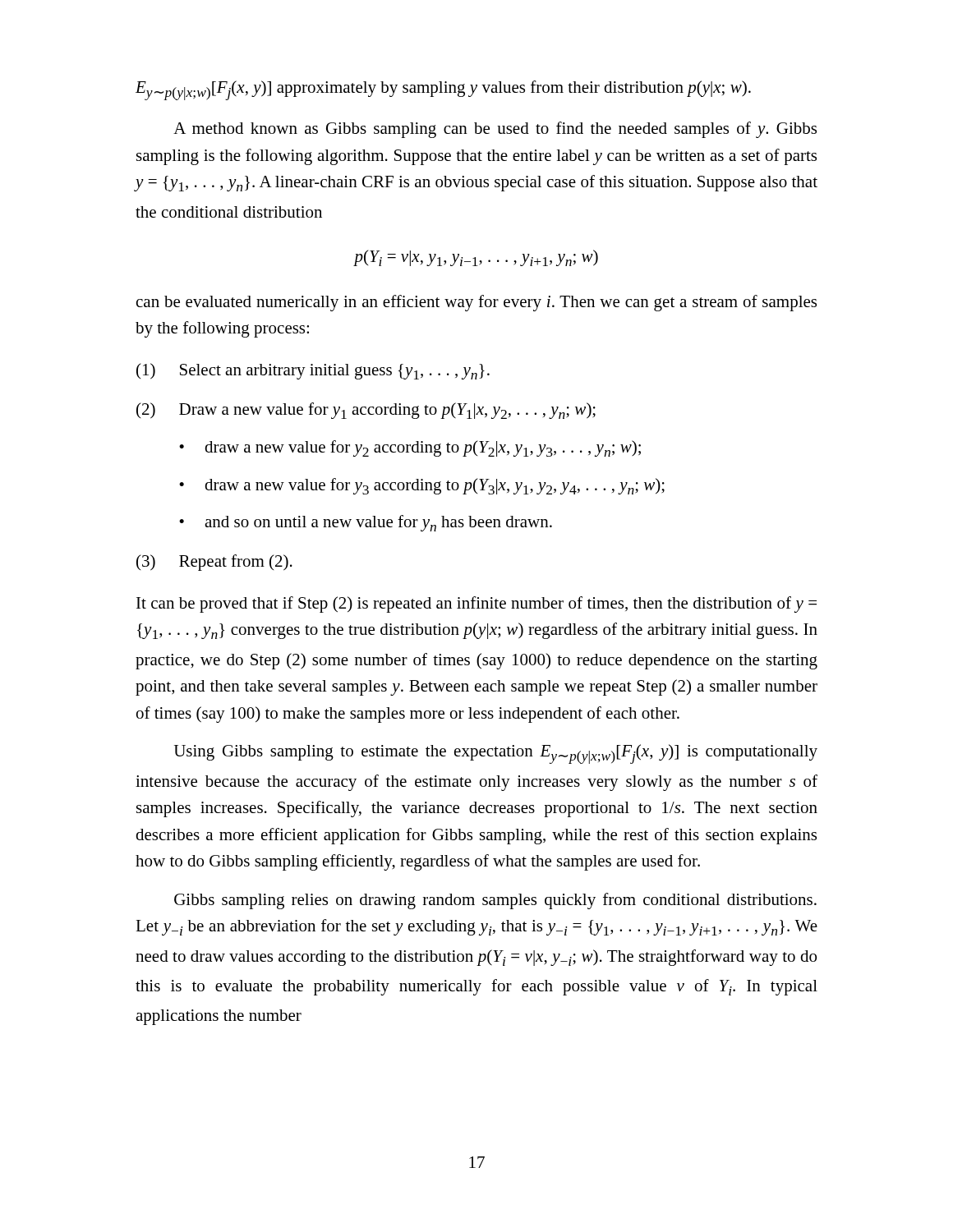Click on the text block starting "Ey∼p(y|x;w)[Fj(x, y)] approximately by"

[476, 89]
